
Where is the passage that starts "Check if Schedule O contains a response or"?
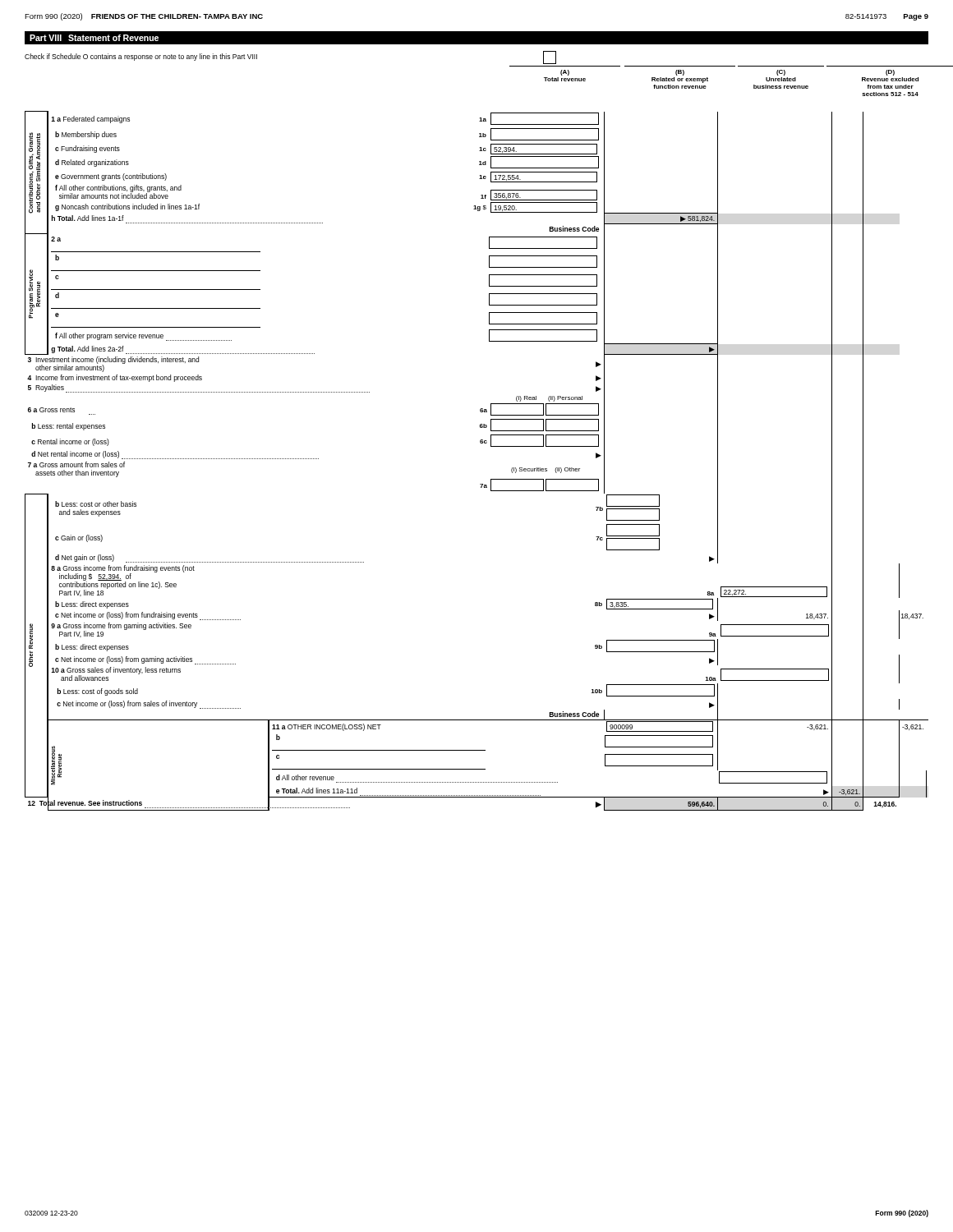pyautogui.click(x=134, y=57)
